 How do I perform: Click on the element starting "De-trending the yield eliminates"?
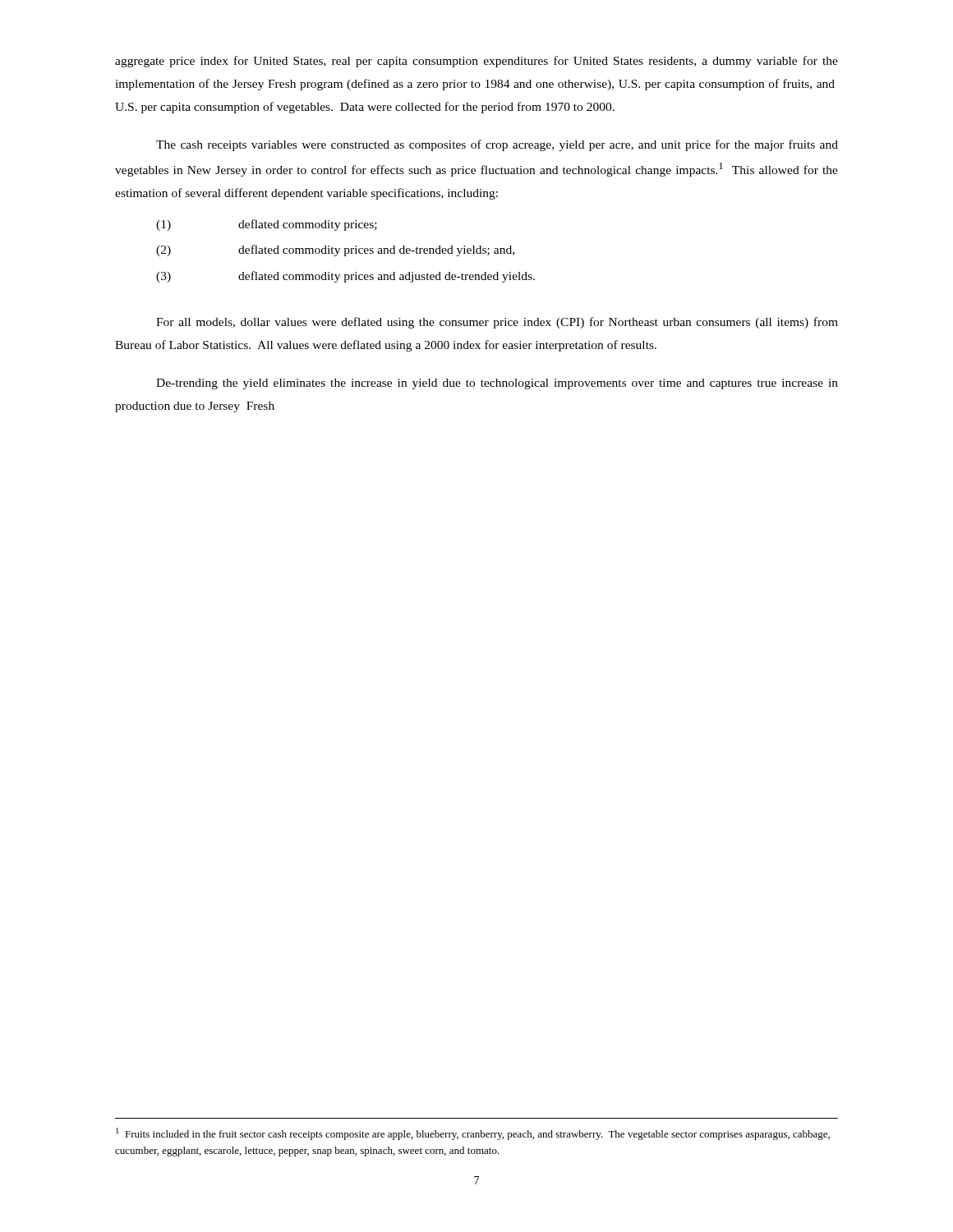click(476, 394)
